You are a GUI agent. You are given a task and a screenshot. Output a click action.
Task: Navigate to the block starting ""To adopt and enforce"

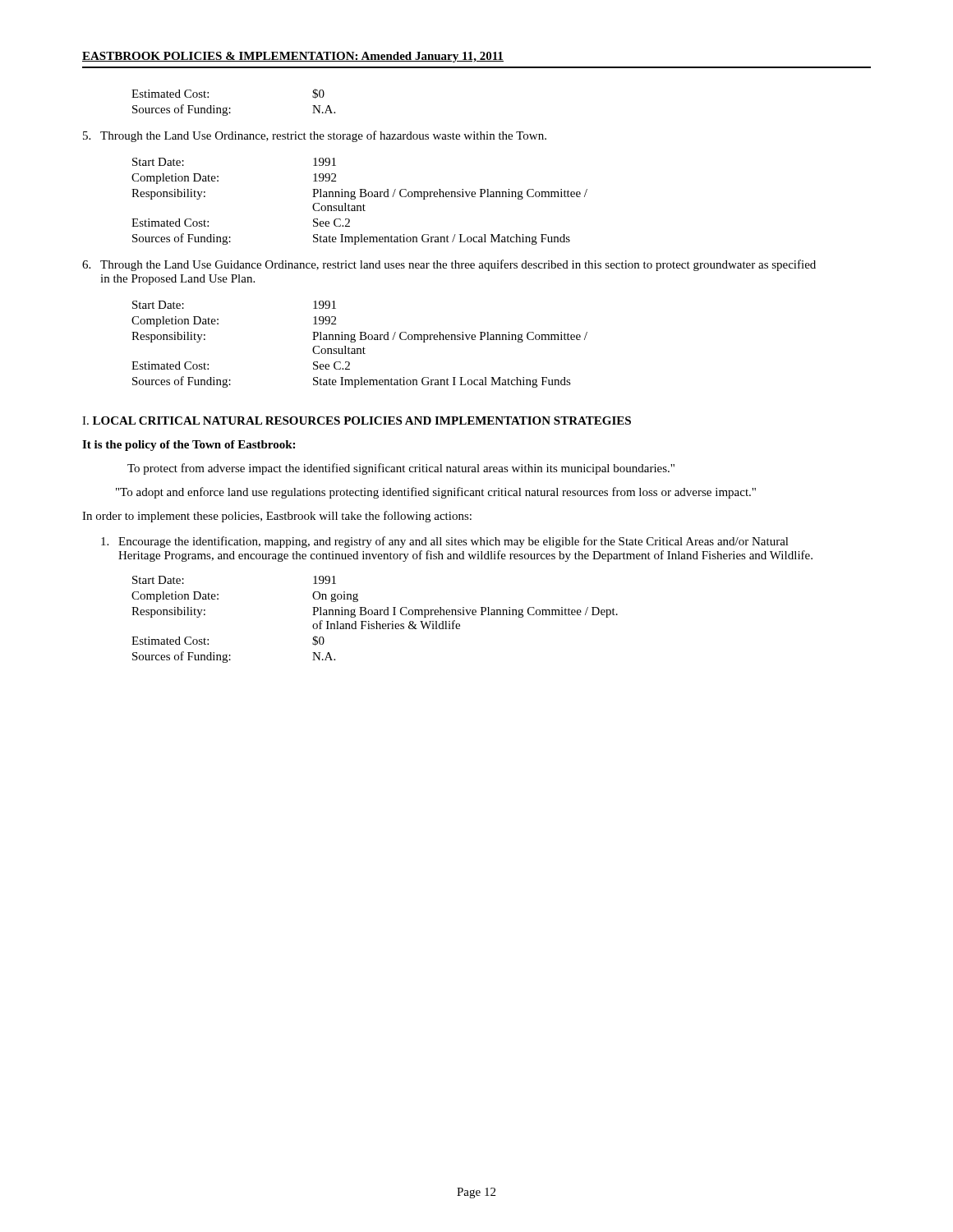436,492
